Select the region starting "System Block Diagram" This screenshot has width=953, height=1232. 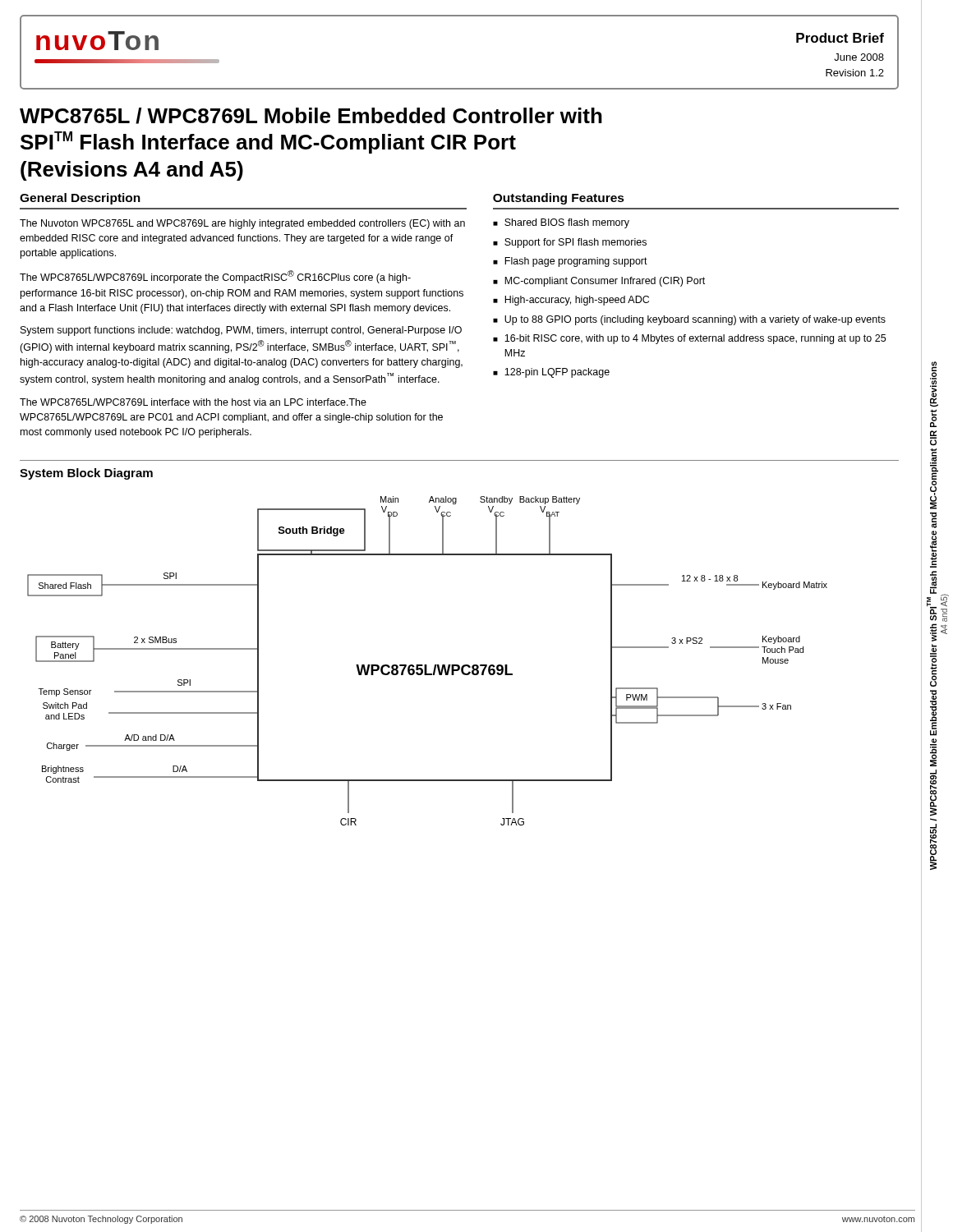point(86,473)
